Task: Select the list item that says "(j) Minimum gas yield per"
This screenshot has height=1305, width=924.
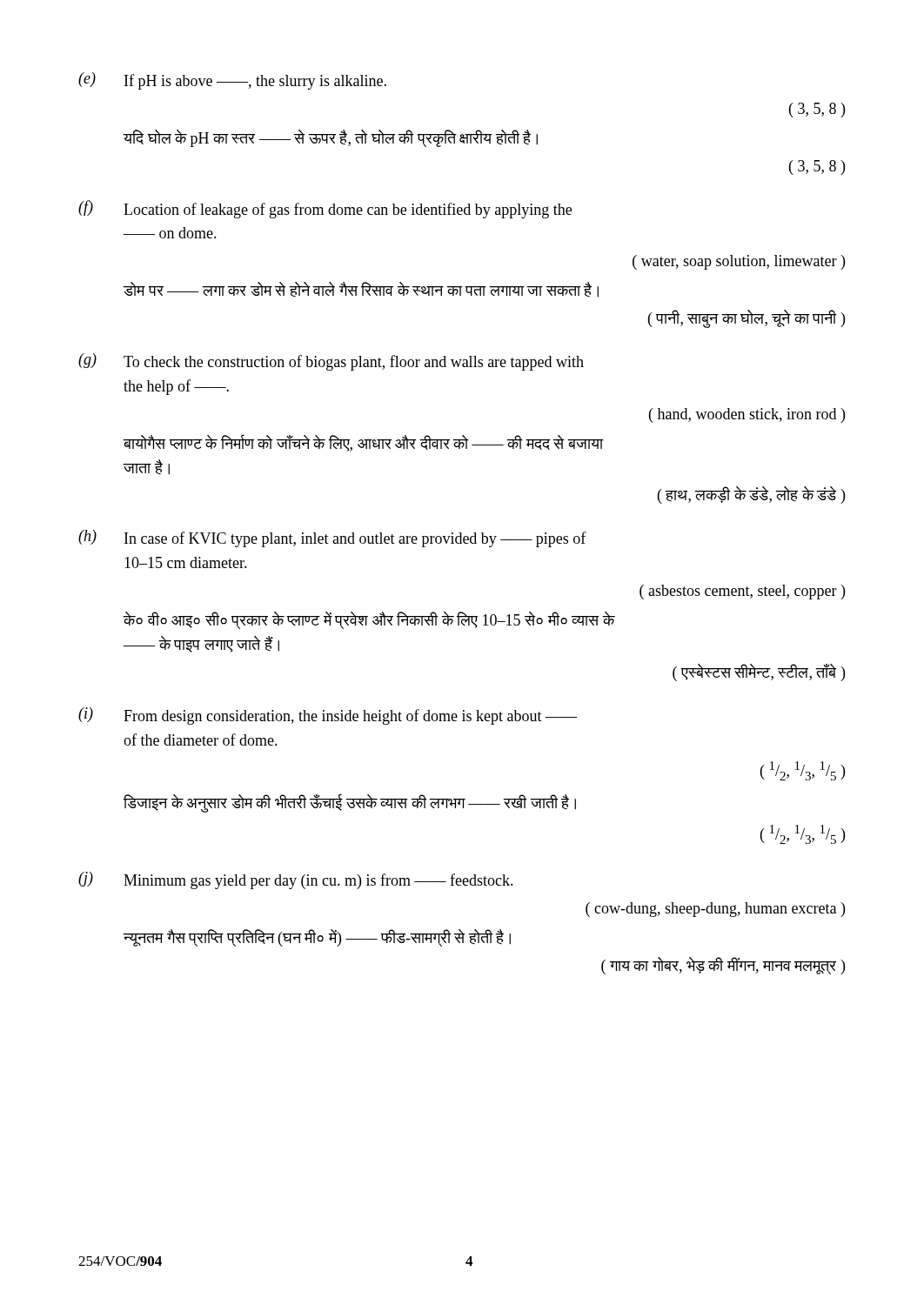Action: pyautogui.click(x=462, y=924)
